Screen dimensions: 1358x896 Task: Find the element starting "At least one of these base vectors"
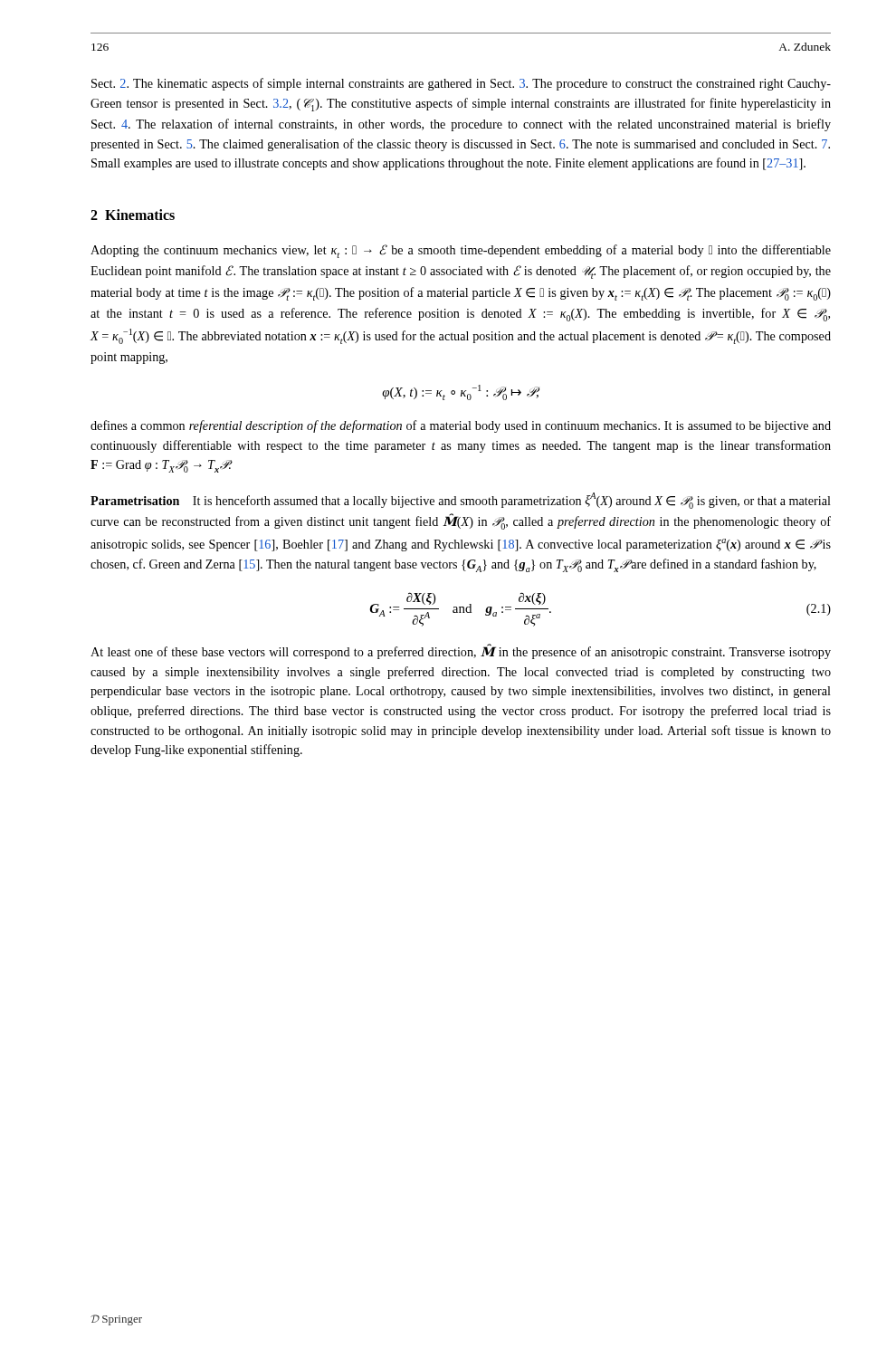pyautogui.click(x=461, y=701)
